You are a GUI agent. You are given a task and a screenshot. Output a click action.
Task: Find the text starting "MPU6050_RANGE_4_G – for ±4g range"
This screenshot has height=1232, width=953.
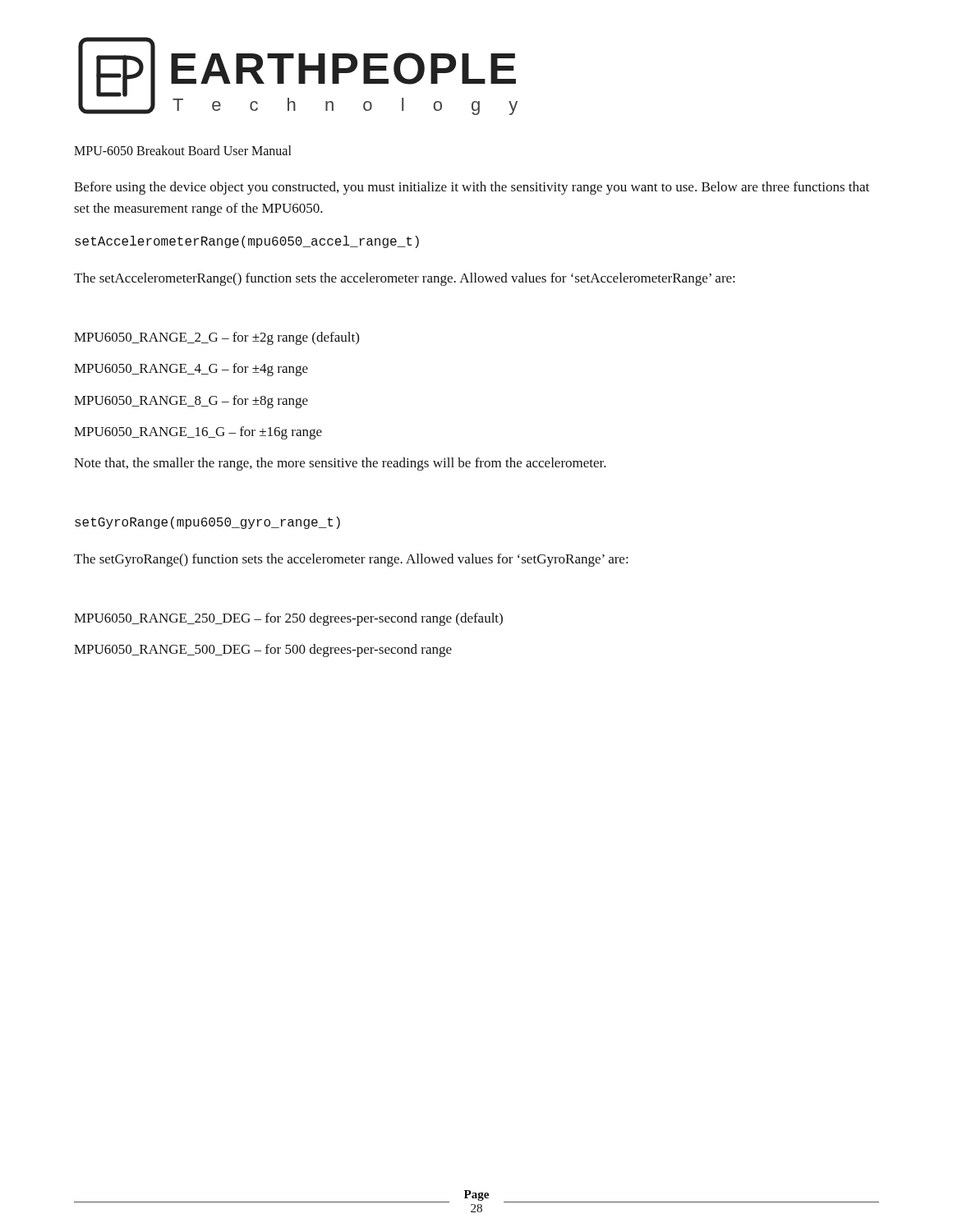point(191,369)
